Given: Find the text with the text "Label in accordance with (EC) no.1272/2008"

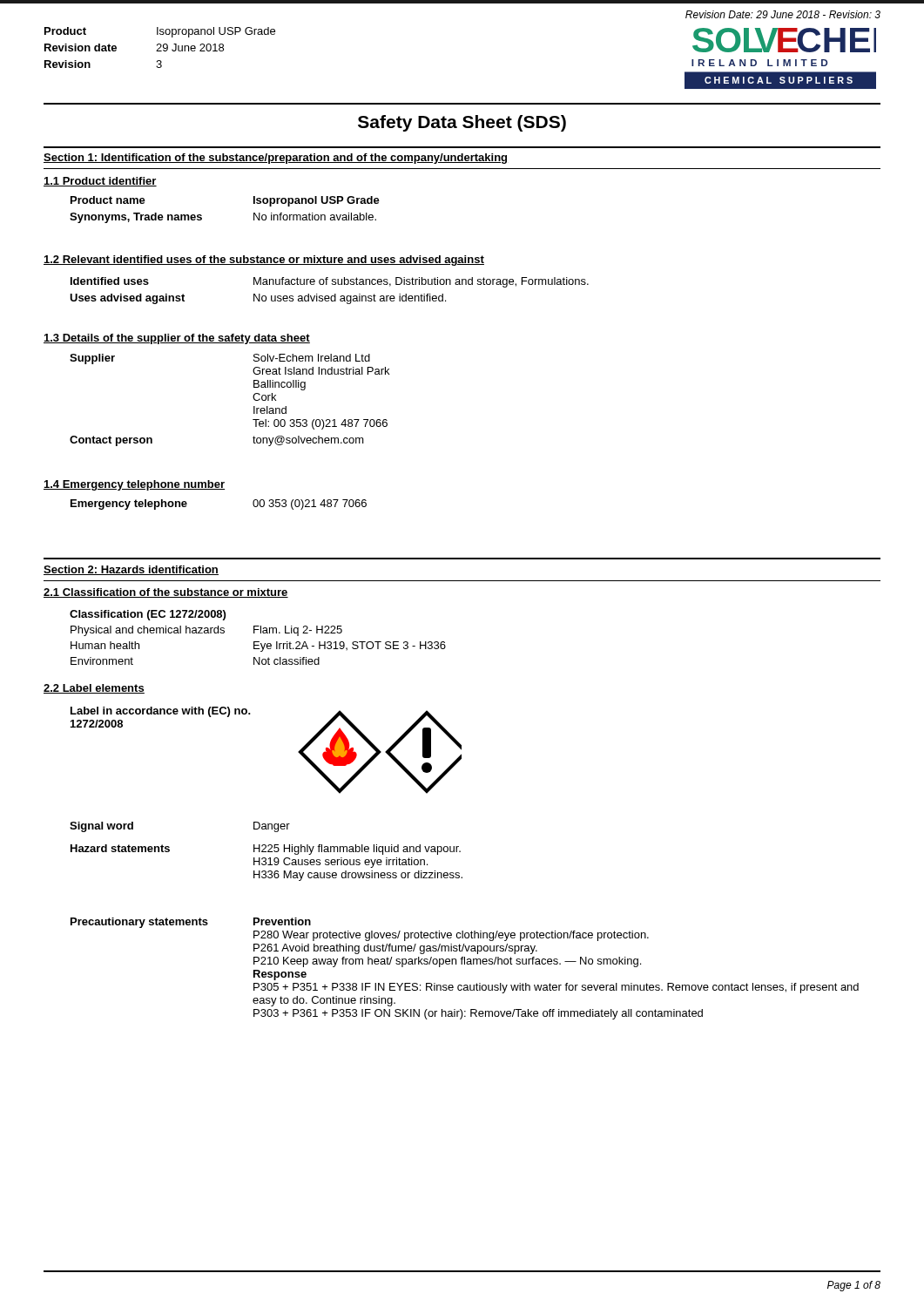Looking at the screenshot, I should pos(160,717).
